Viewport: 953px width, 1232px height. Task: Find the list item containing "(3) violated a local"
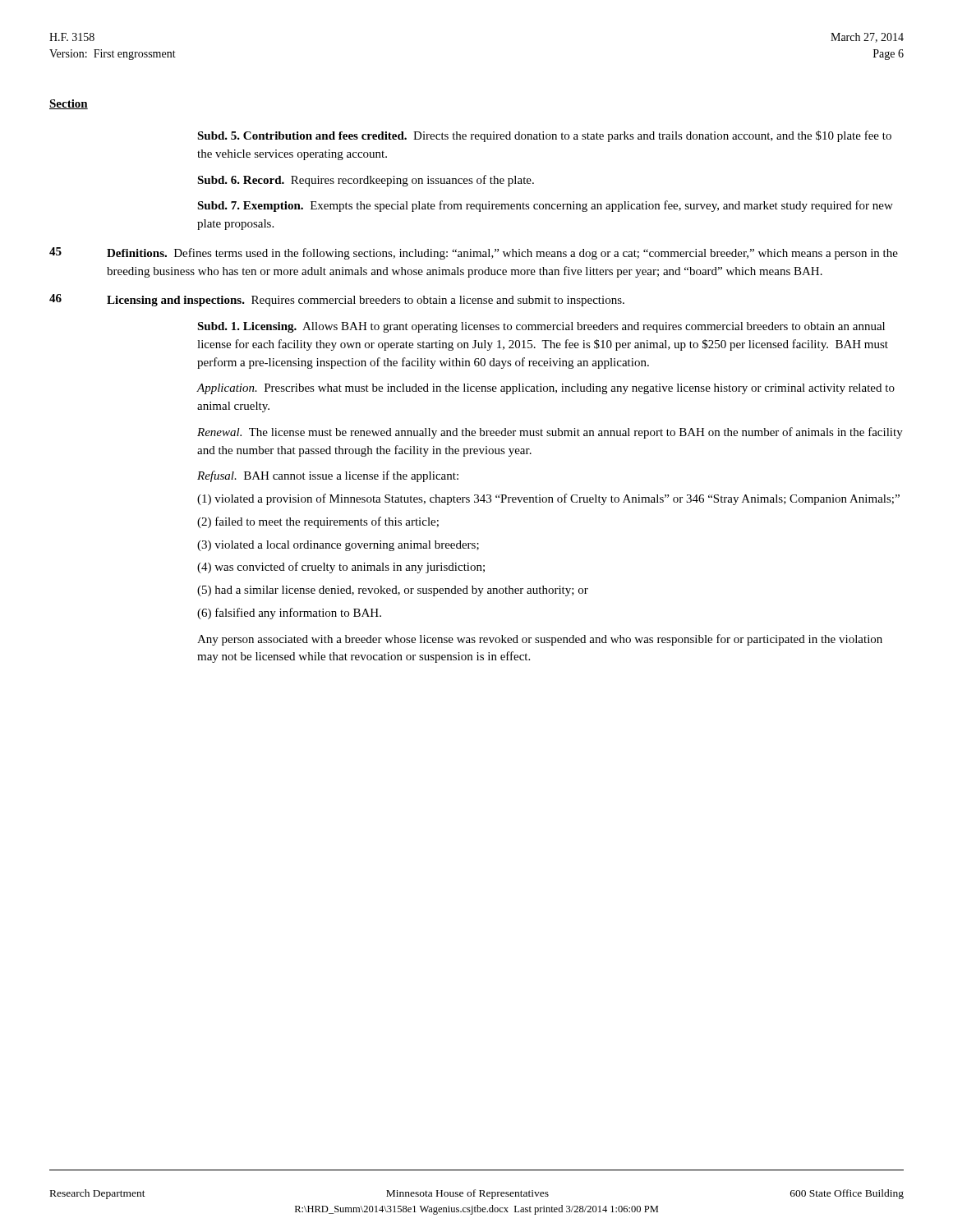tap(338, 544)
